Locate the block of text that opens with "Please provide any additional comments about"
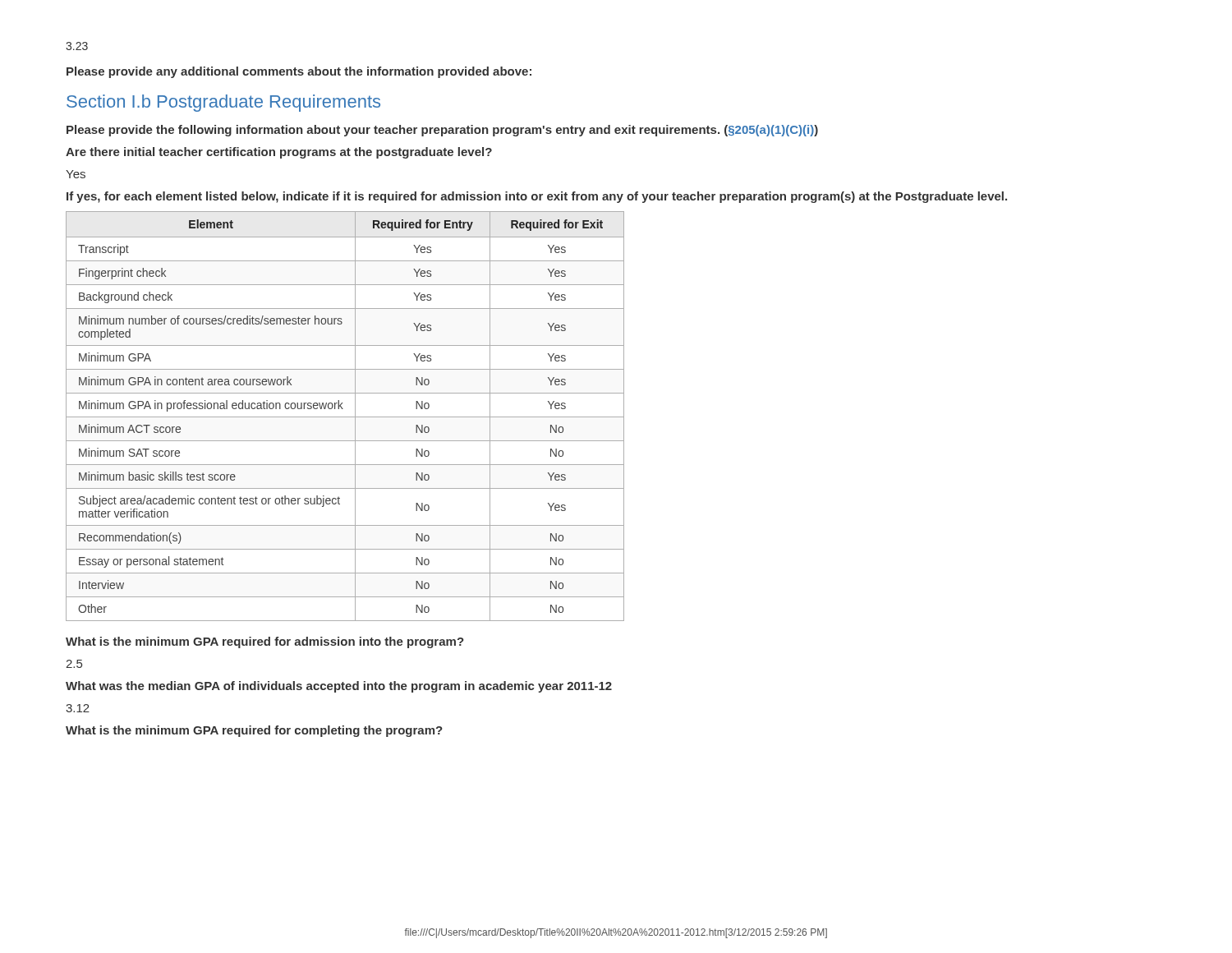 [299, 71]
